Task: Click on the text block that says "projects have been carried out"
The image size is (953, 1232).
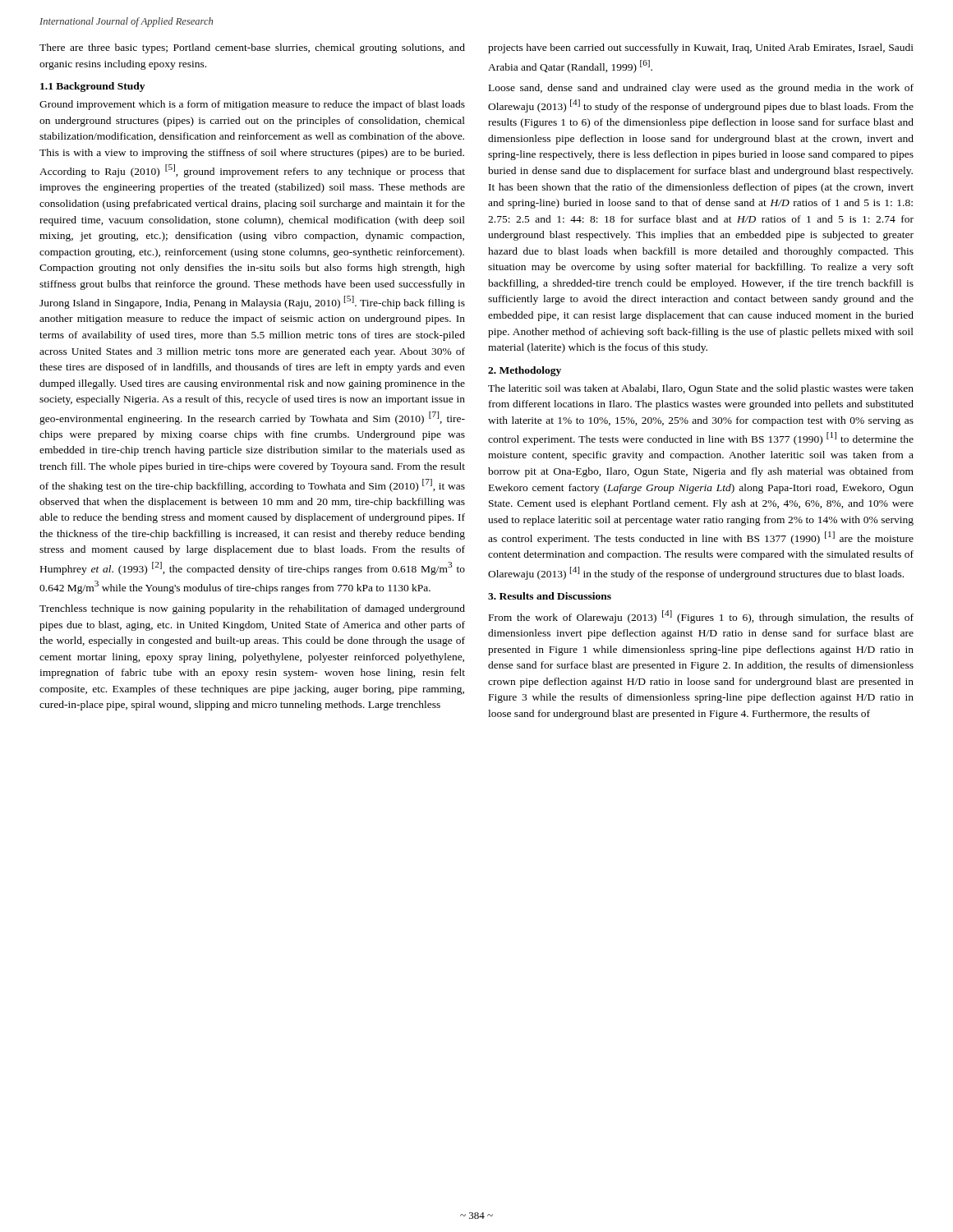Action: 701,197
